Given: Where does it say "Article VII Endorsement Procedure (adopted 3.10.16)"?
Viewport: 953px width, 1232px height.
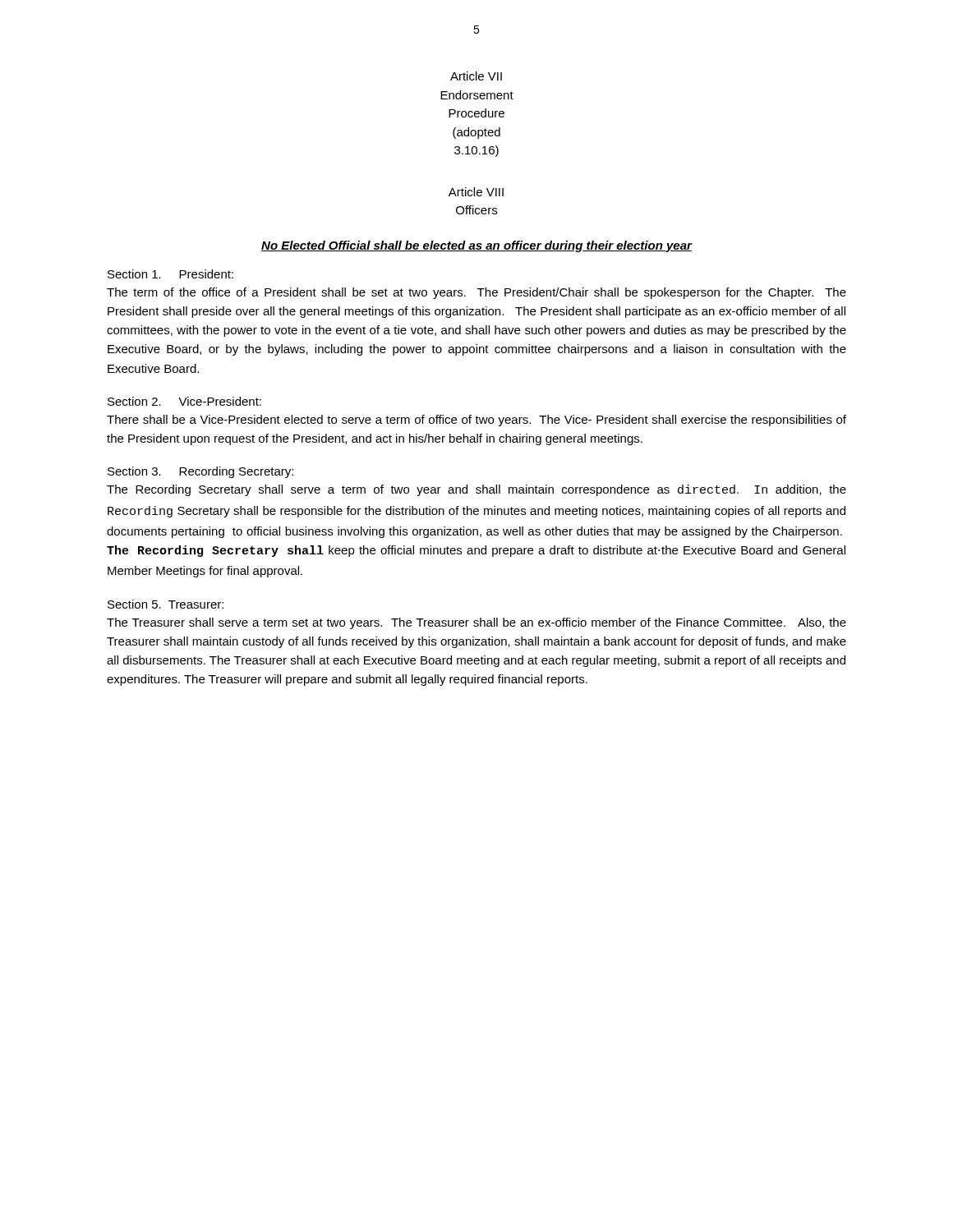Looking at the screenshot, I should tap(476, 113).
